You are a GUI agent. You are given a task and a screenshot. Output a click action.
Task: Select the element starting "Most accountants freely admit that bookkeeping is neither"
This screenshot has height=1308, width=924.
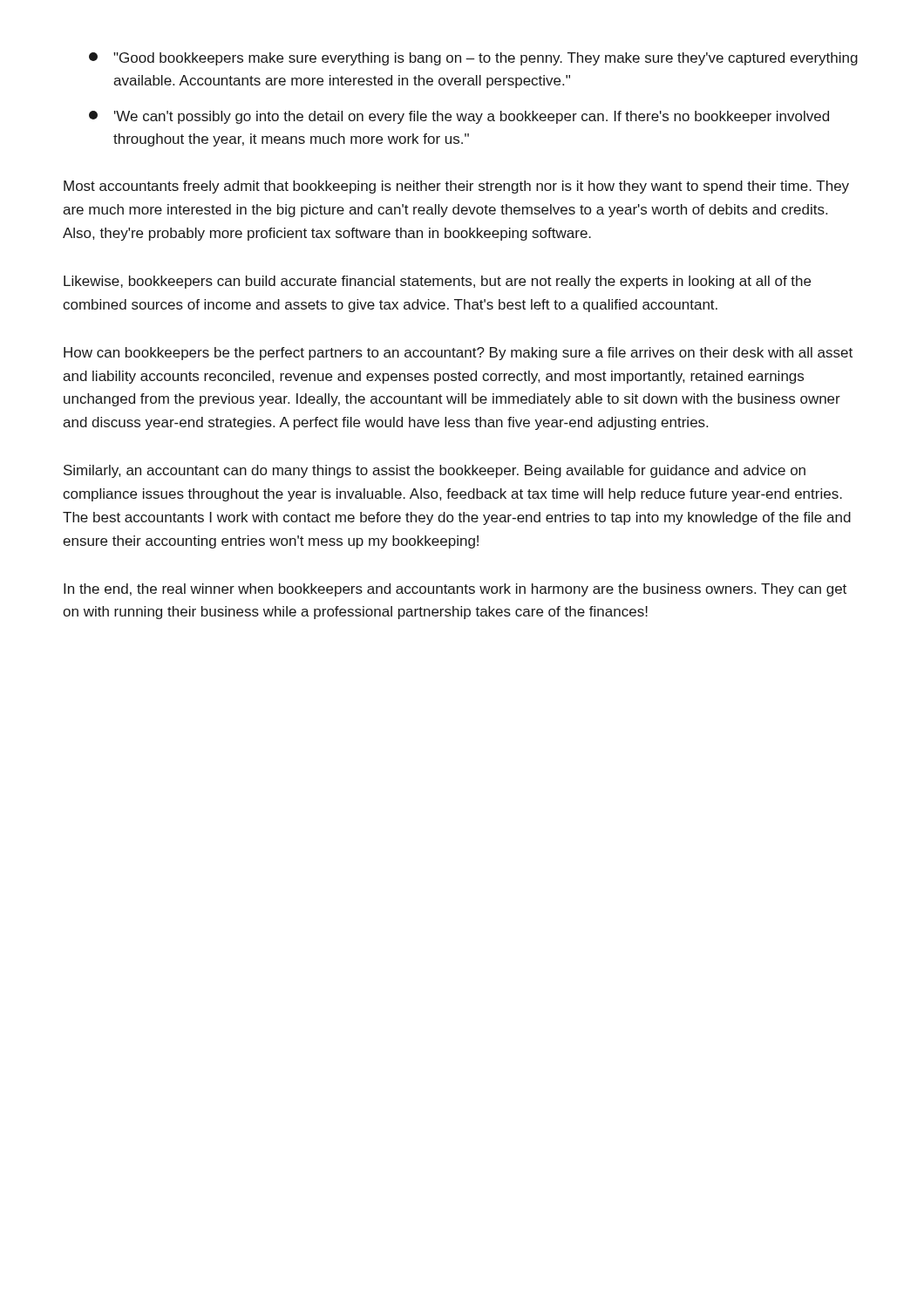pyautogui.click(x=456, y=210)
